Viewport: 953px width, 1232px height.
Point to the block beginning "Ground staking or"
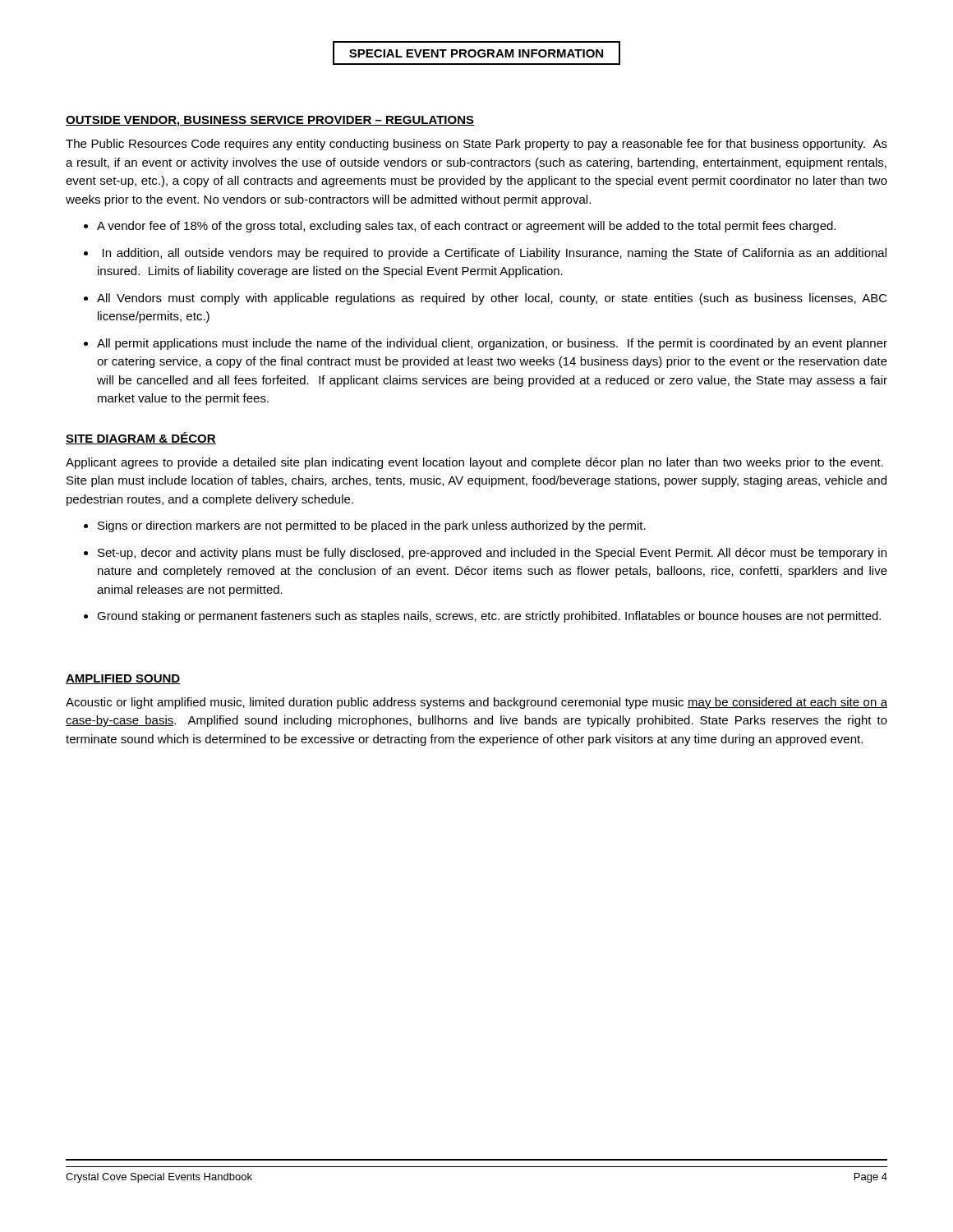point(489,616)
